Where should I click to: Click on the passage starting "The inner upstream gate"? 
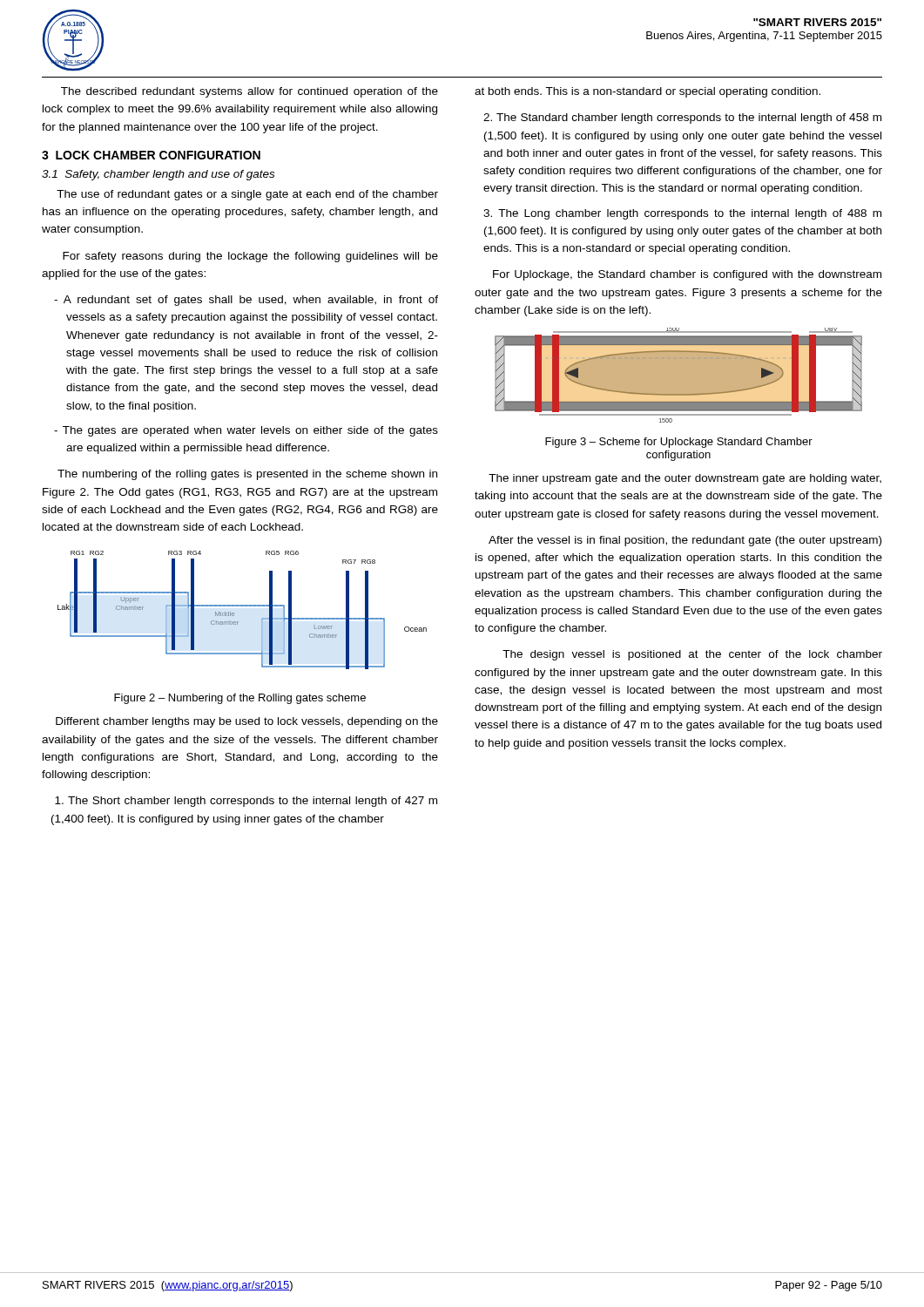(x=678, y=496)
